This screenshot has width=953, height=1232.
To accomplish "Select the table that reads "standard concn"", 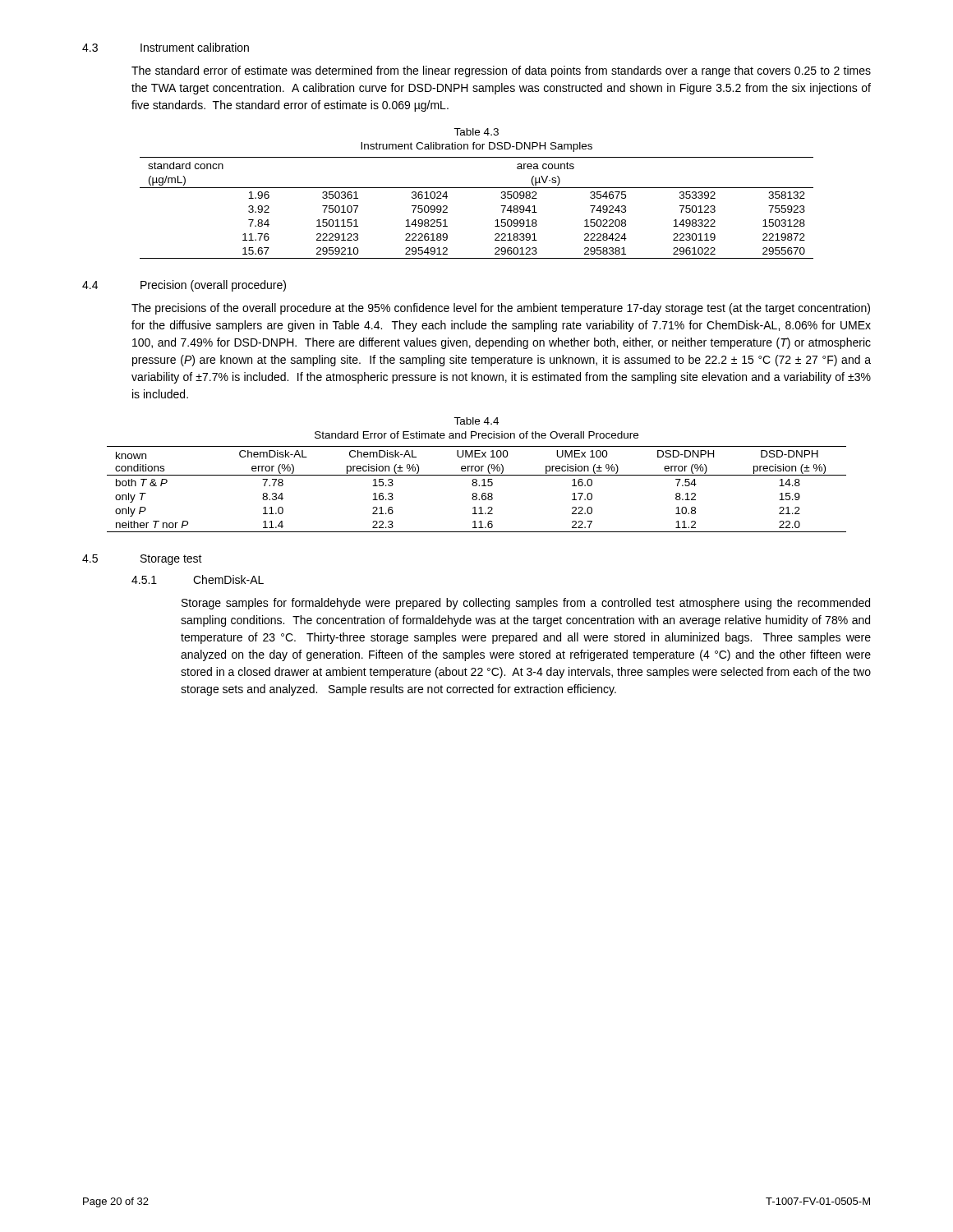I will pos(476,208).
